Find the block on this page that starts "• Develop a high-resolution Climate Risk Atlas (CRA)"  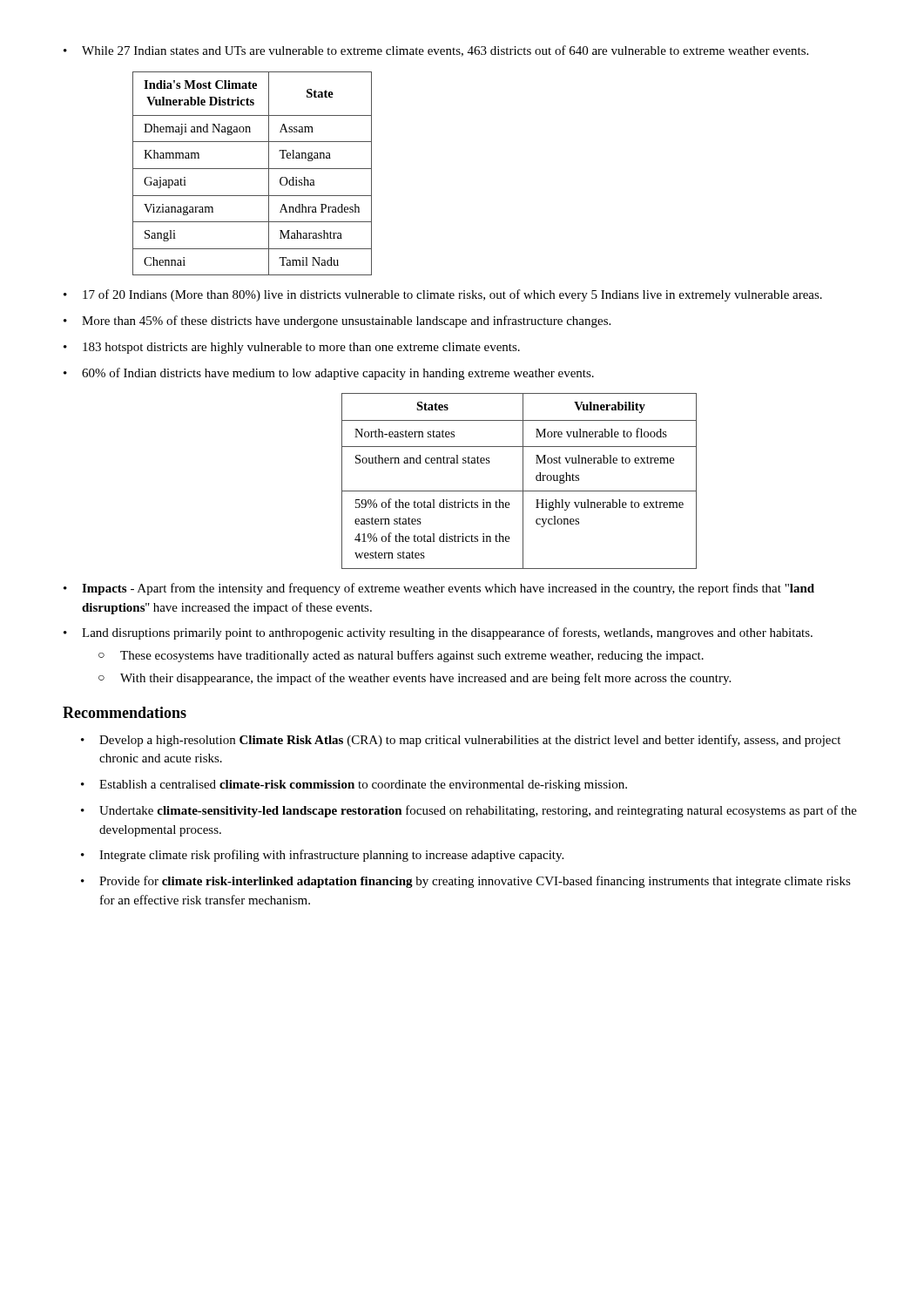[471, 750]
